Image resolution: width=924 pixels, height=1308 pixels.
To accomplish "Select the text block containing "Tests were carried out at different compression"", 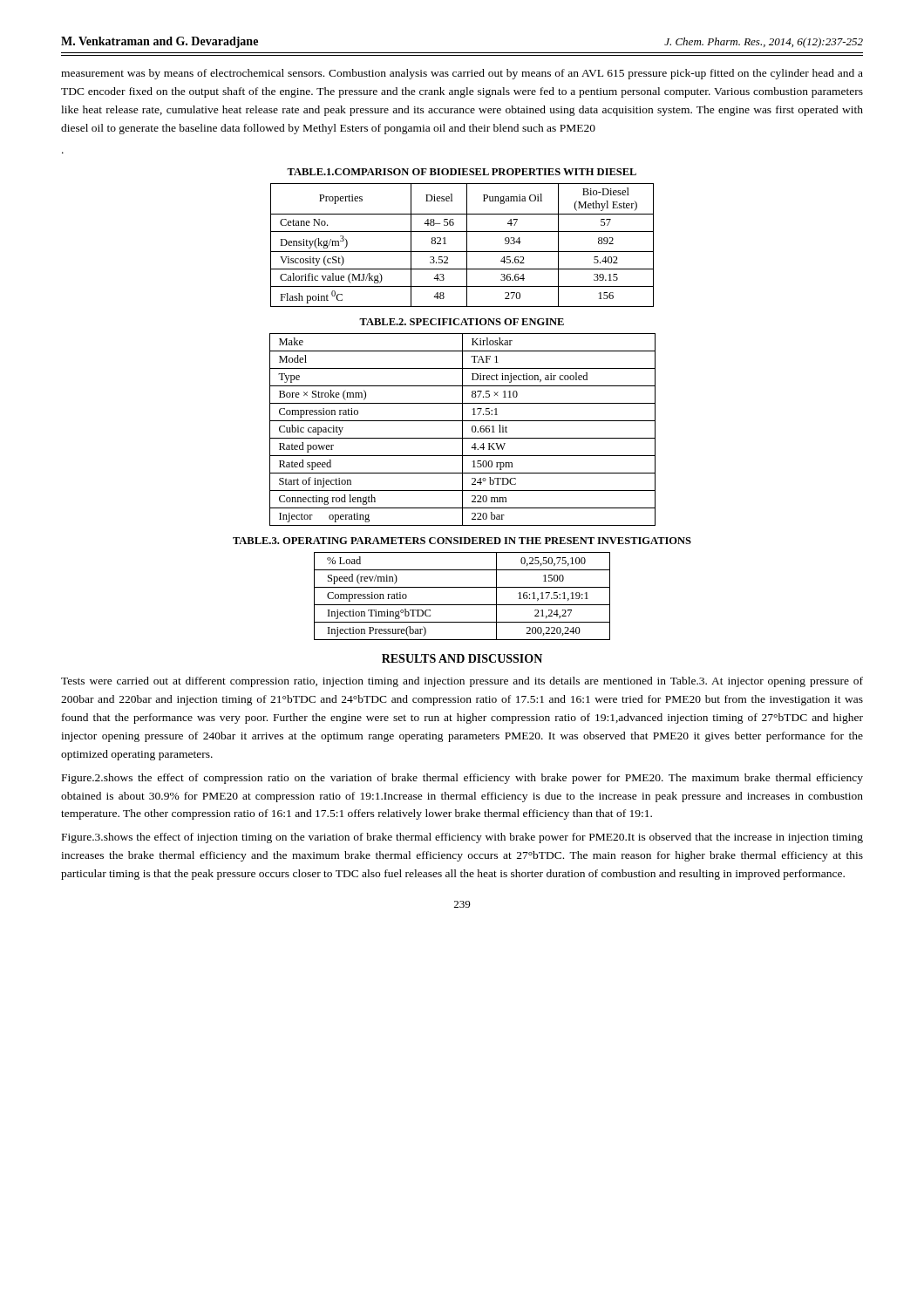I will point(462,717).
